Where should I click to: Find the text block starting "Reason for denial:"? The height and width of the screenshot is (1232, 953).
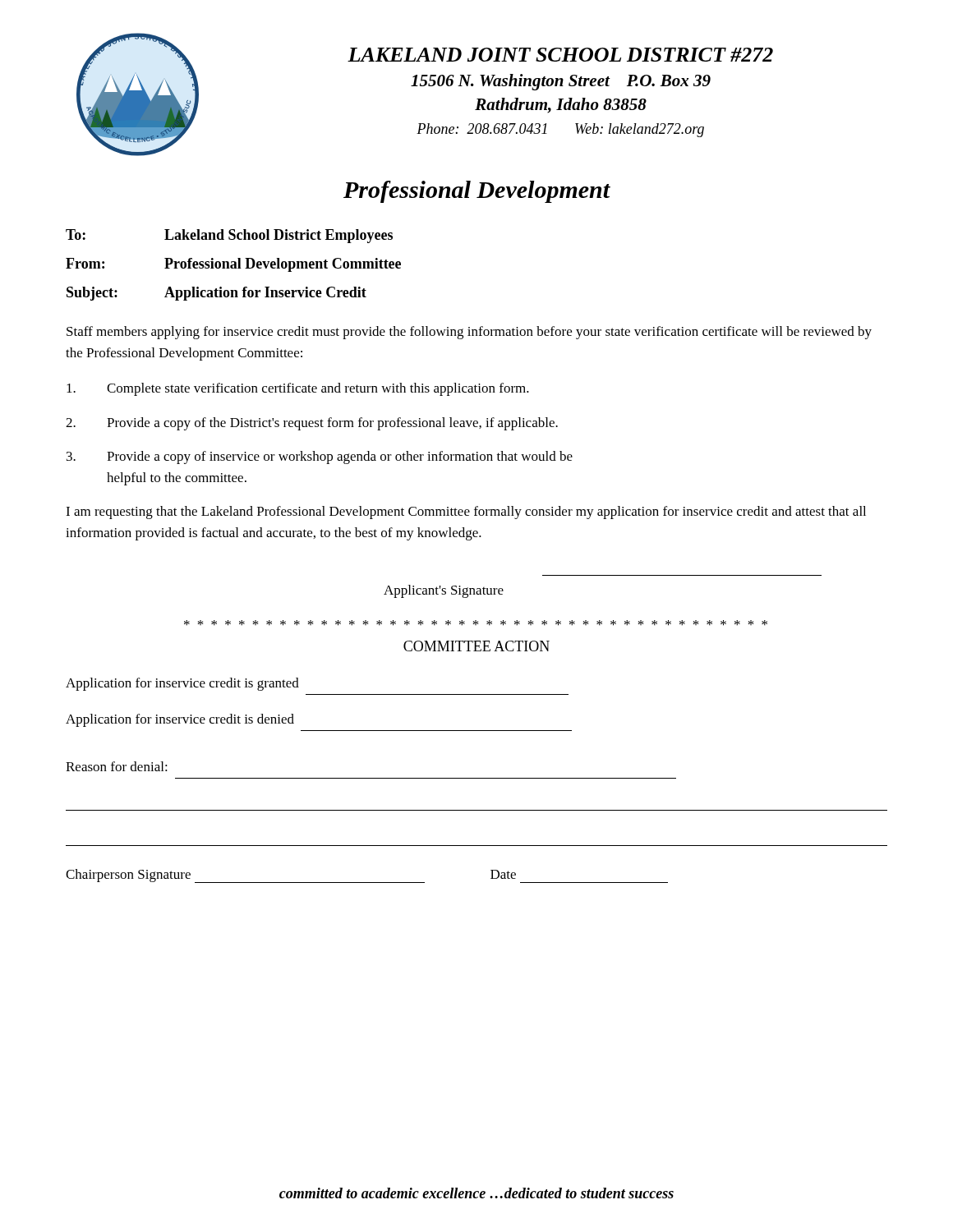371,767
